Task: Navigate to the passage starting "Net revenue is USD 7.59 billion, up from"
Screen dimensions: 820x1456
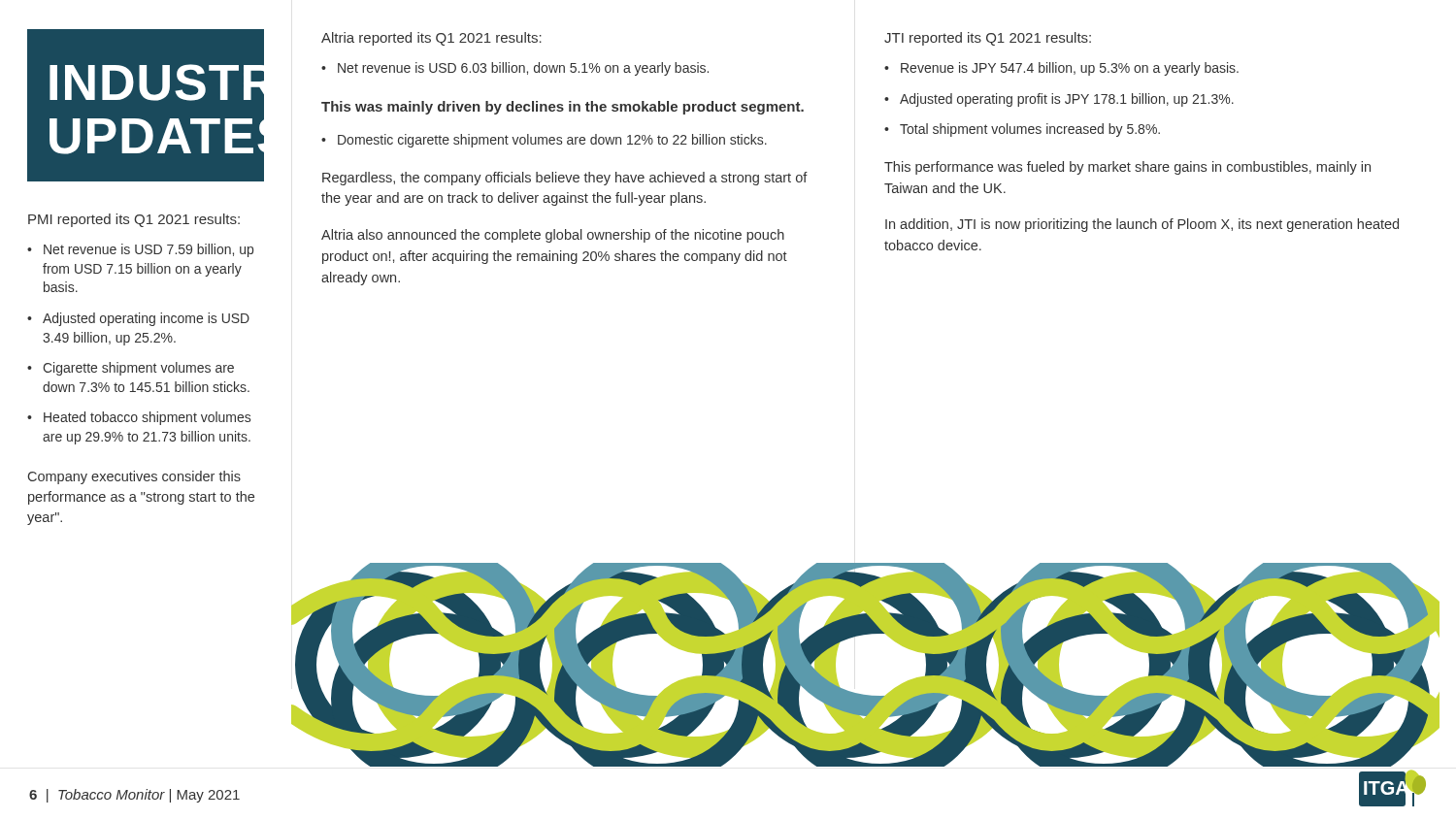Action: pyautogui.click(x=148, y=269)
